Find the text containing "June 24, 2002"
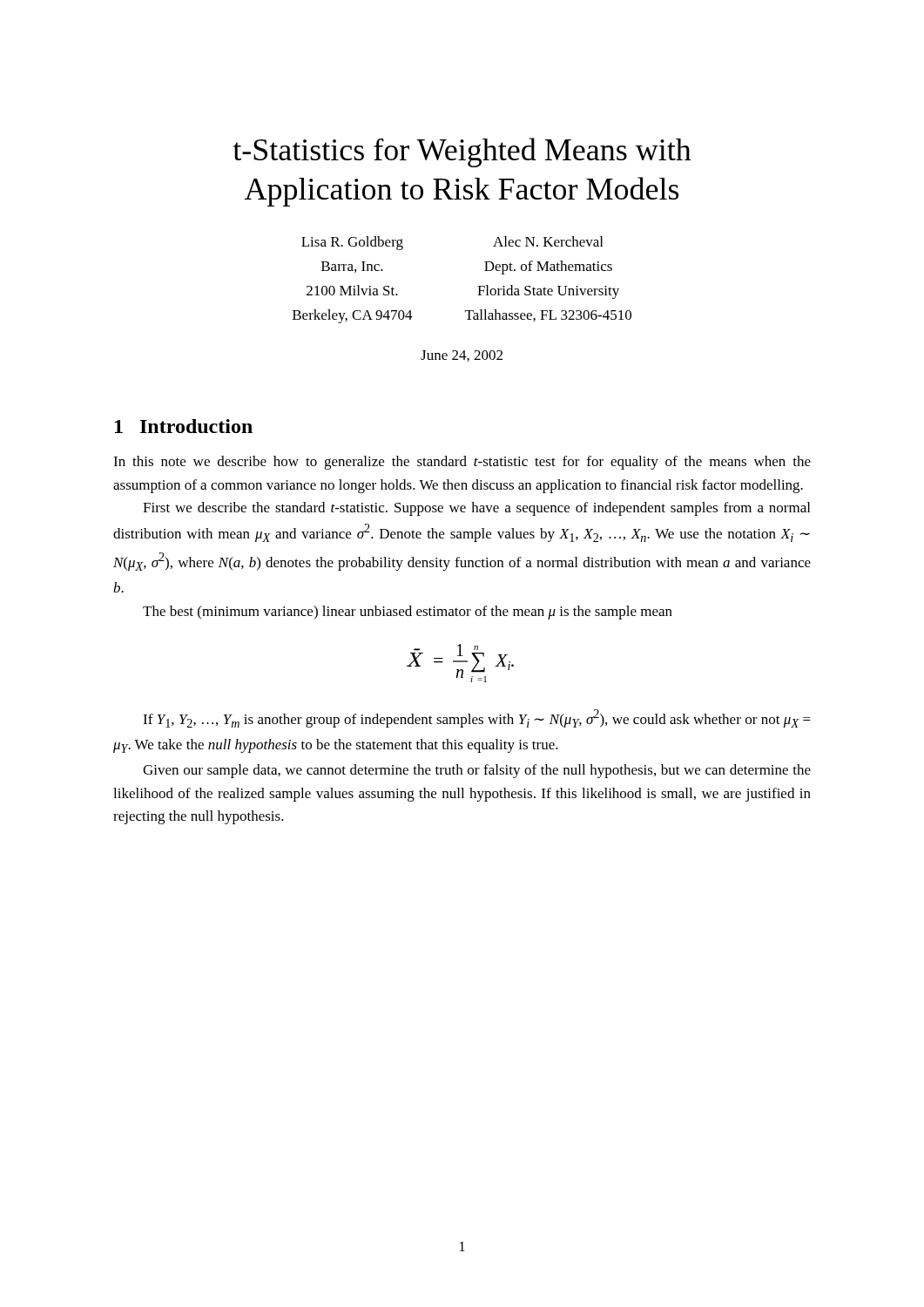This screenshot has width=924, height=1307. click(x=462, y=355)
